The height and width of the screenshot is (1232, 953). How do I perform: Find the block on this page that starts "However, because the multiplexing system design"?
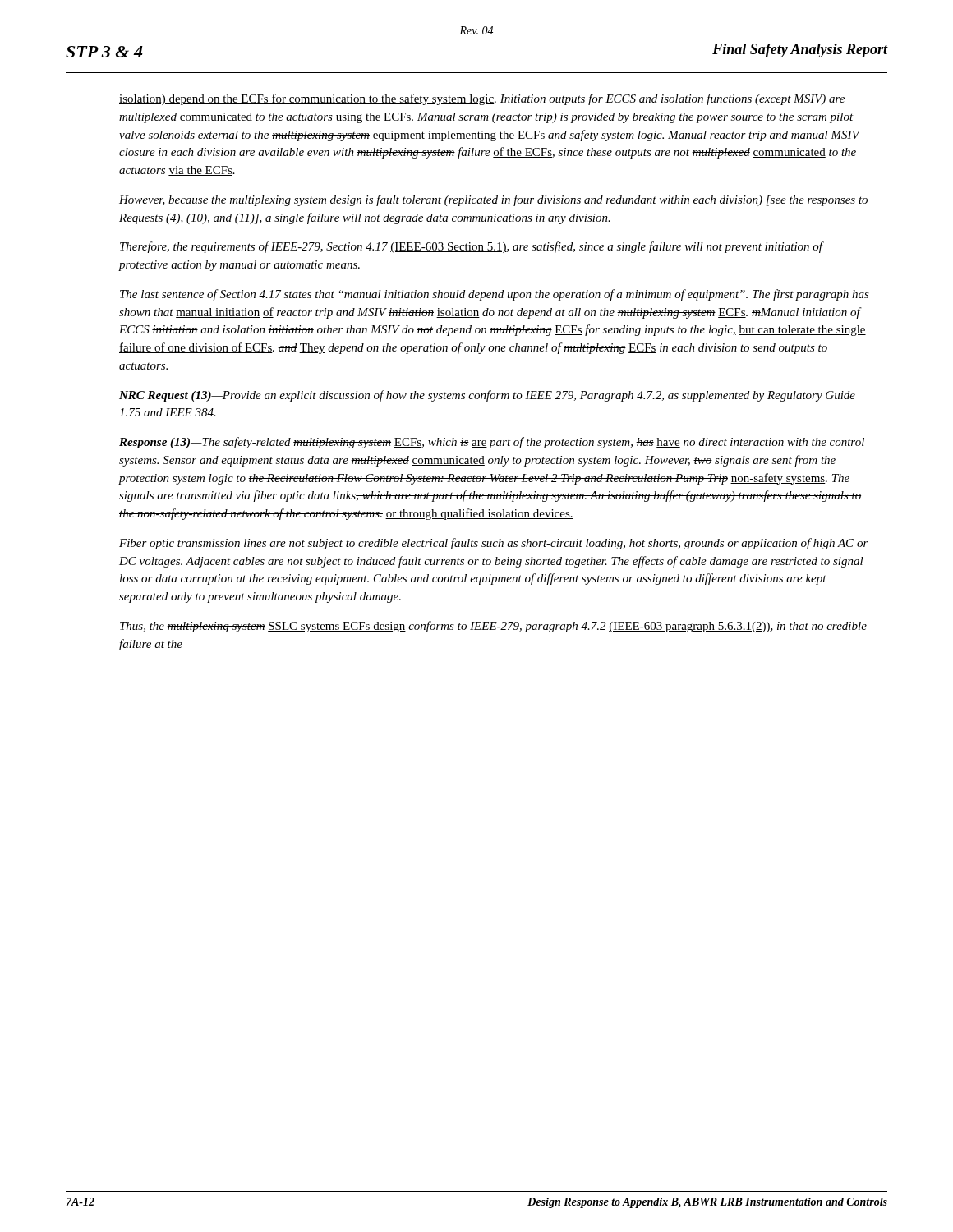click(x=495, y=209)
